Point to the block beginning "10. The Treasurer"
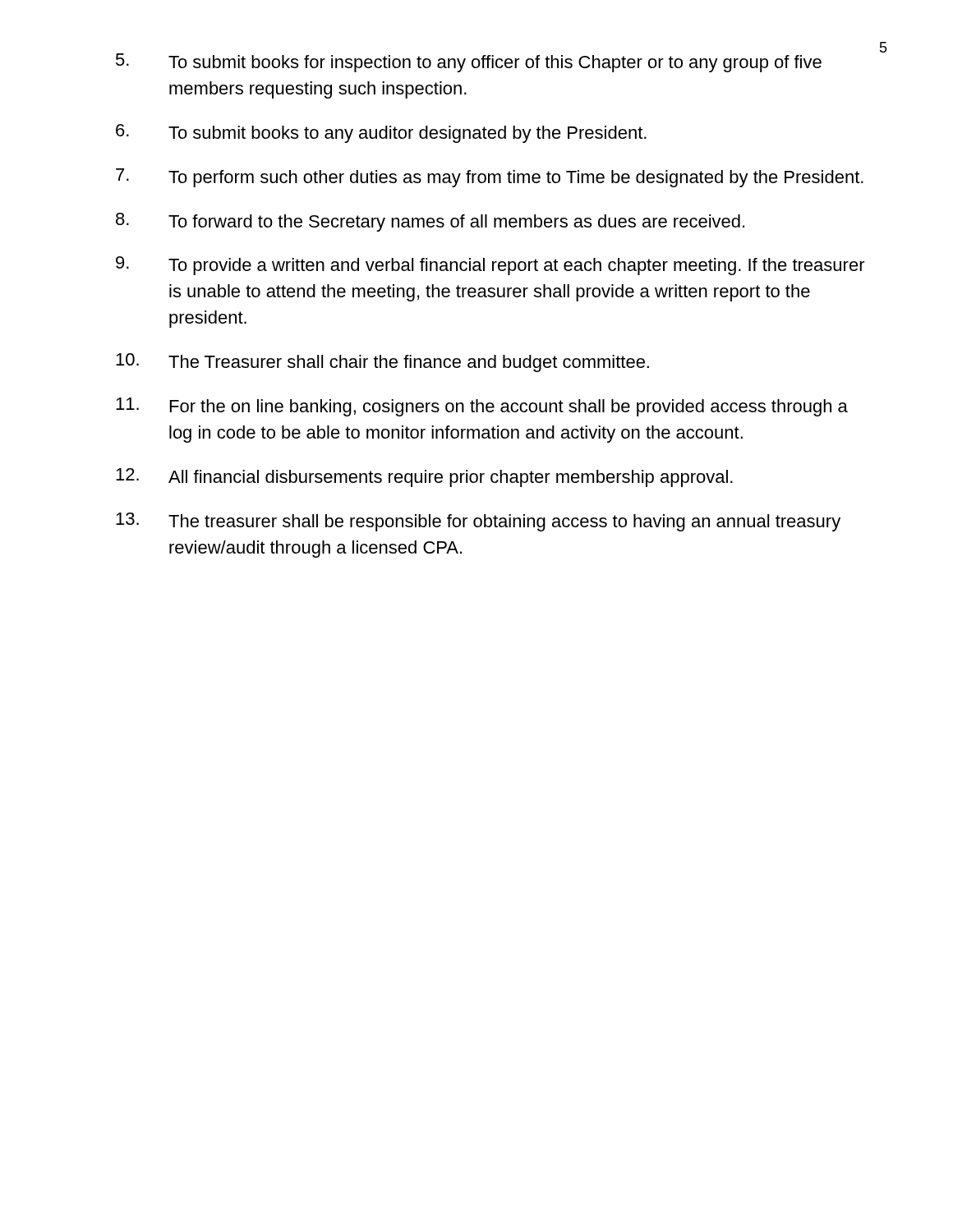 click(x=383, y=362)
